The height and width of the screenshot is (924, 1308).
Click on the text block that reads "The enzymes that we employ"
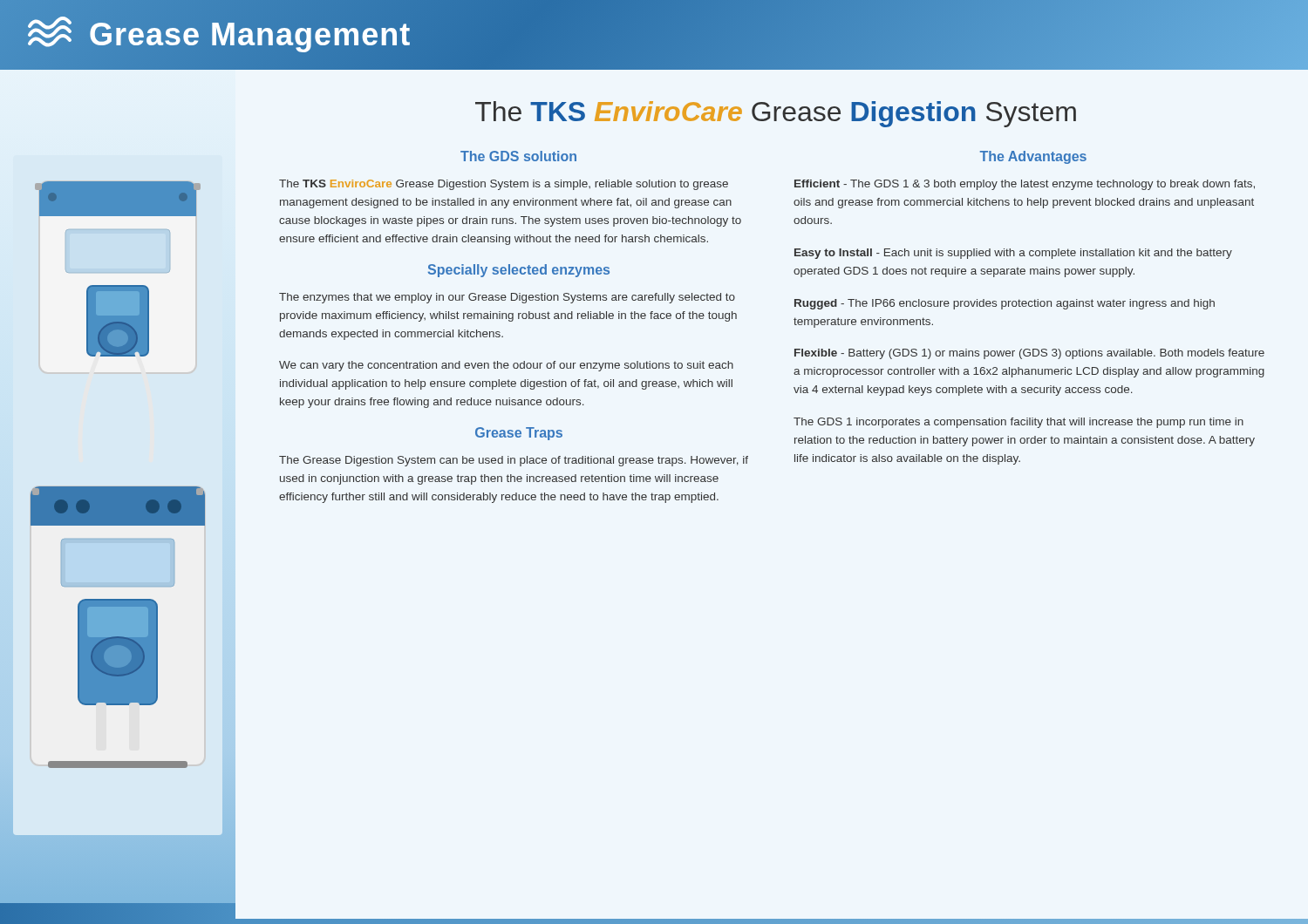click(x=508, y=315)
